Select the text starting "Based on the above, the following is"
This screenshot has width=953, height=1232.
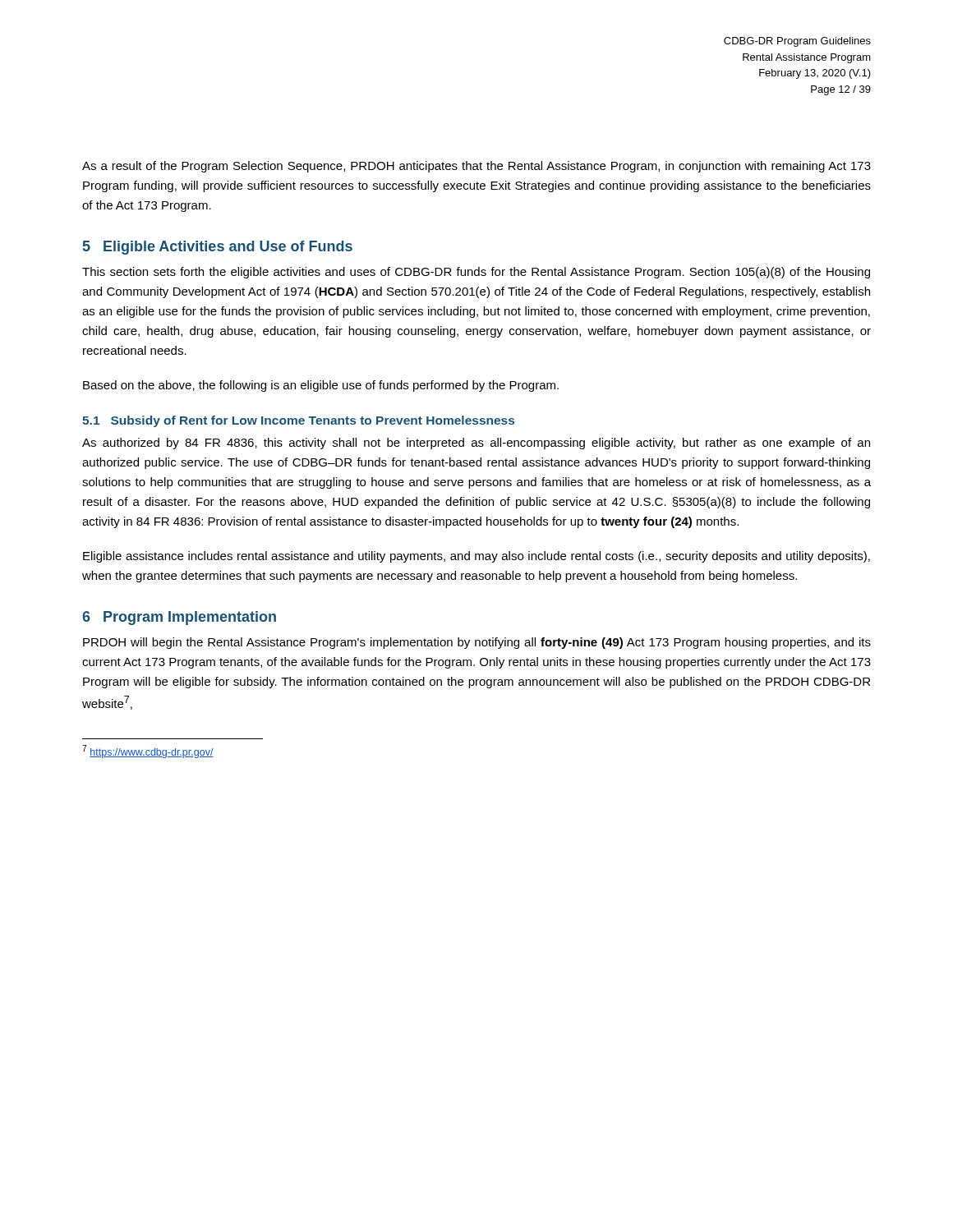click(x=321, y=385)
